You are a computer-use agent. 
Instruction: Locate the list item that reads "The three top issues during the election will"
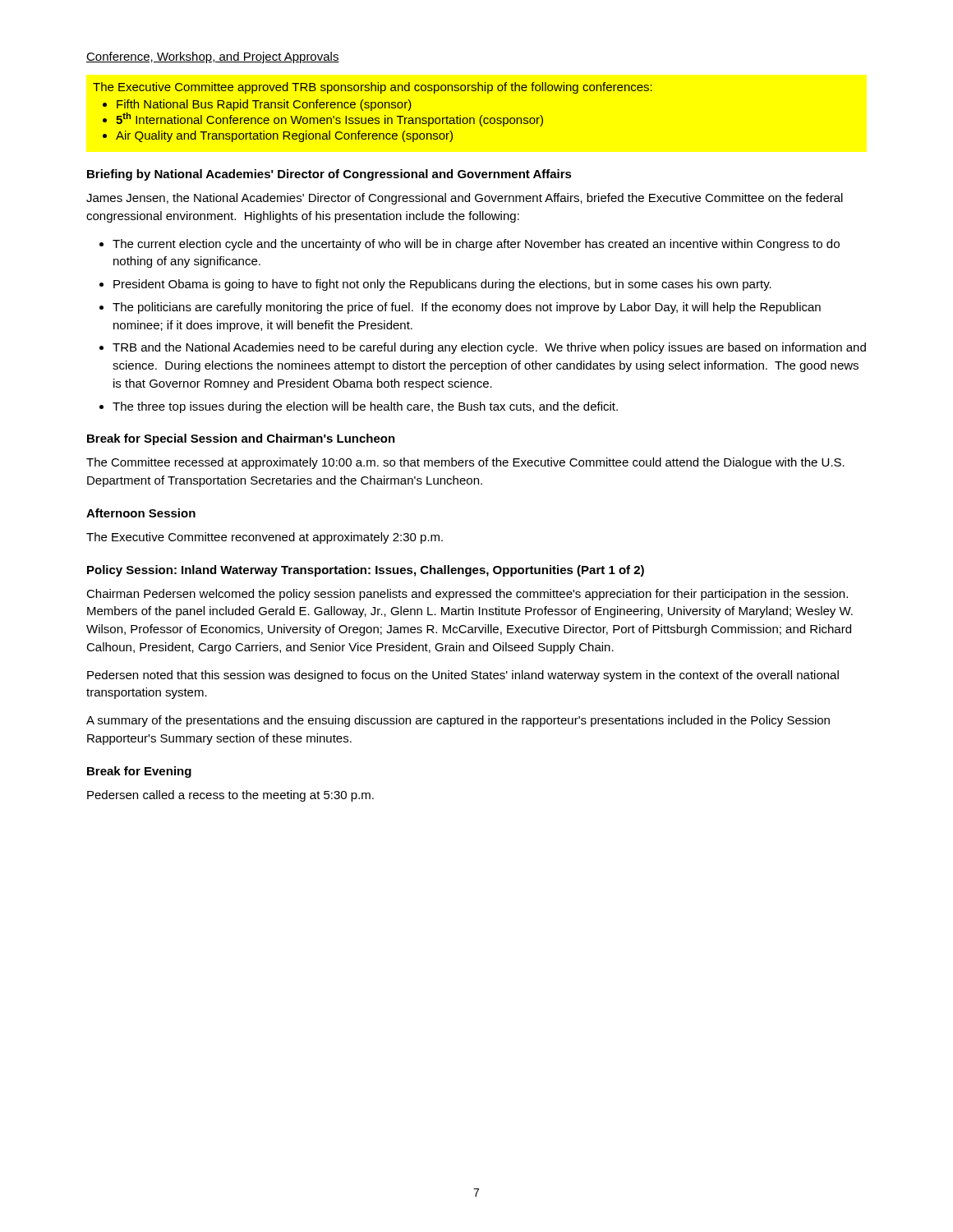point(366,406)
